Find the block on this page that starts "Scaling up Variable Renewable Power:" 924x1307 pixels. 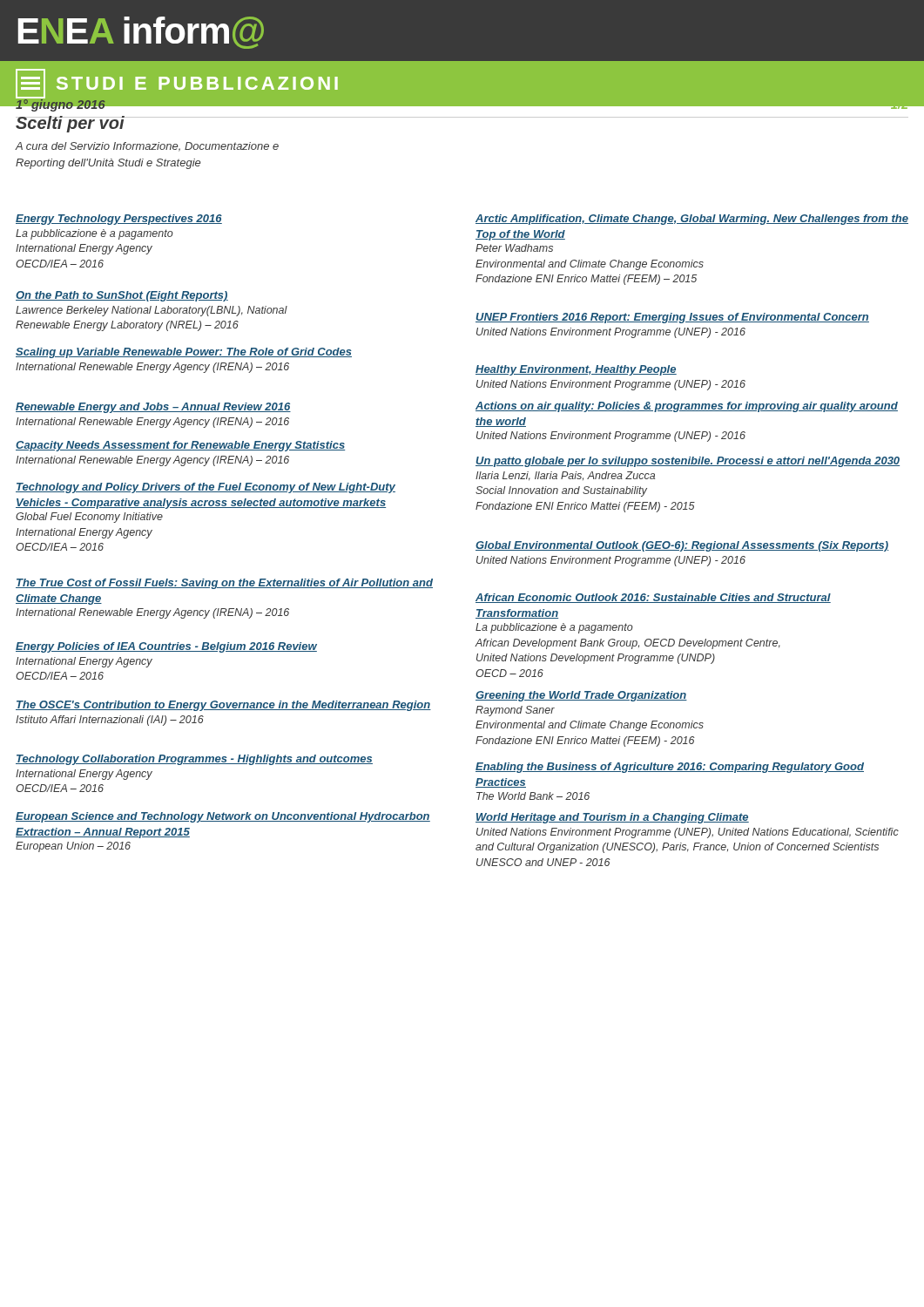(229, 359)
